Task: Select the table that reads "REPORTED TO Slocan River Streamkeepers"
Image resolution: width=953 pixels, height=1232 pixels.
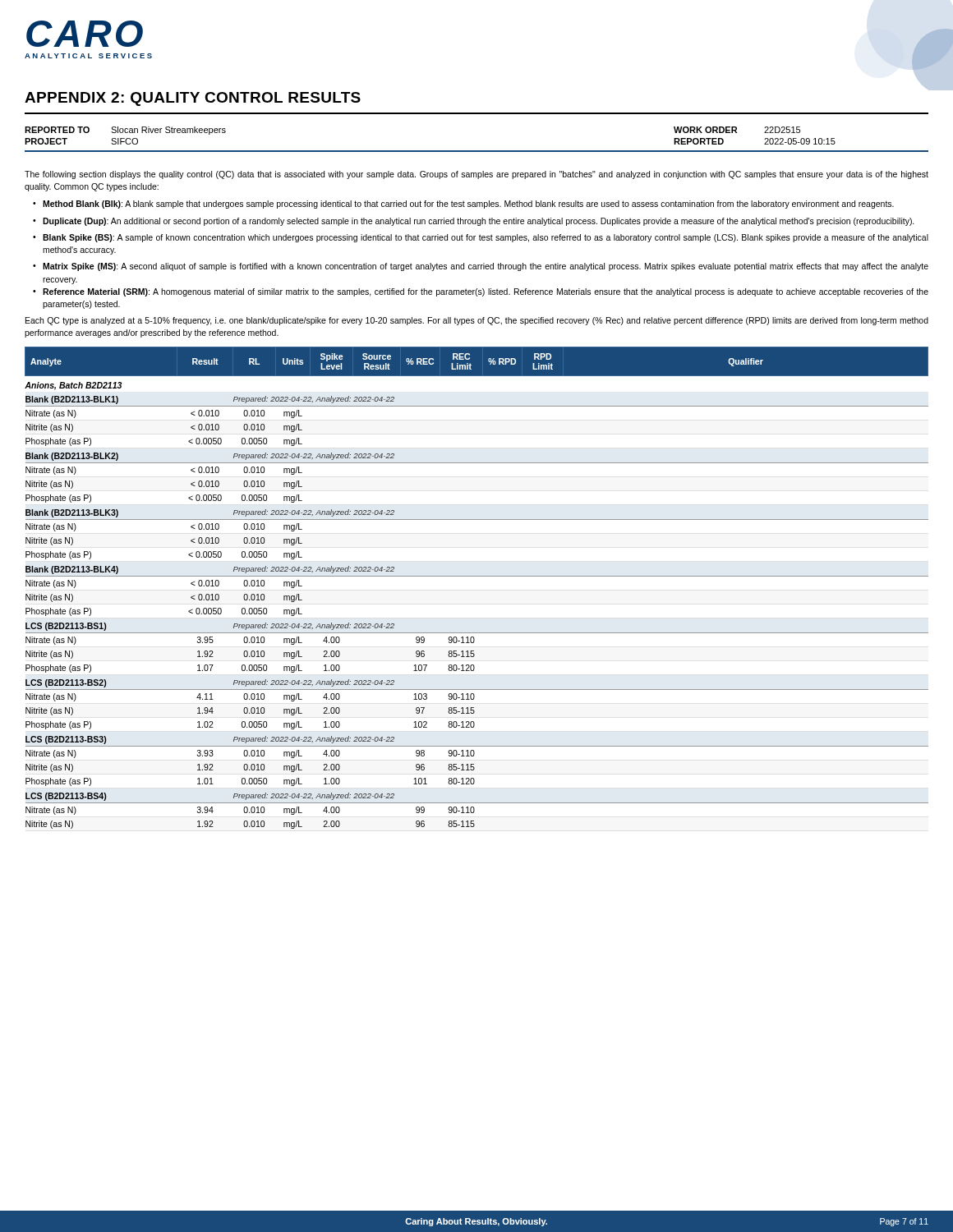Action: pos(476,138)
